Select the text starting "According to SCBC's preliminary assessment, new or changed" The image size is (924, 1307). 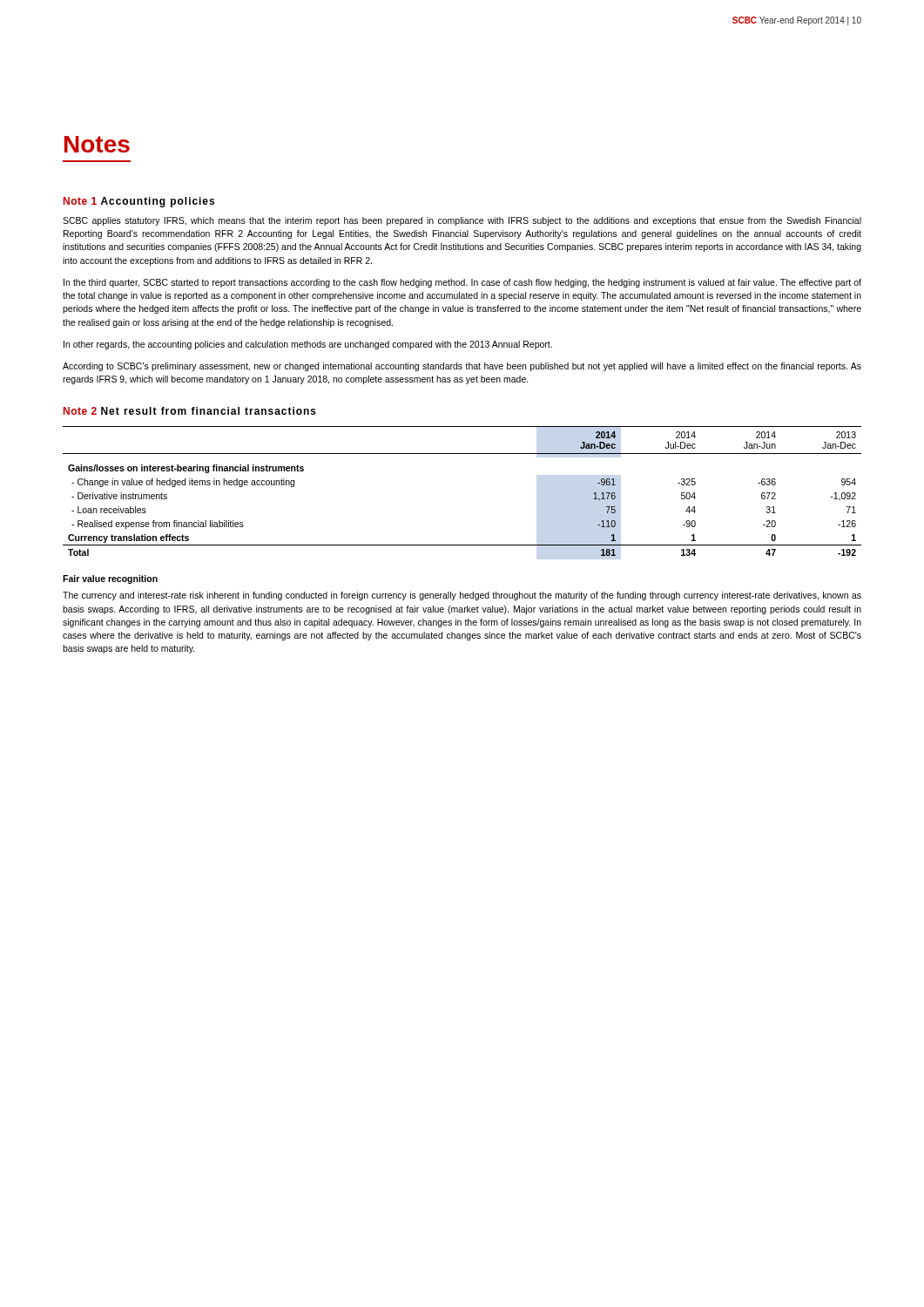pyautogui.click(x=462, y=373)
